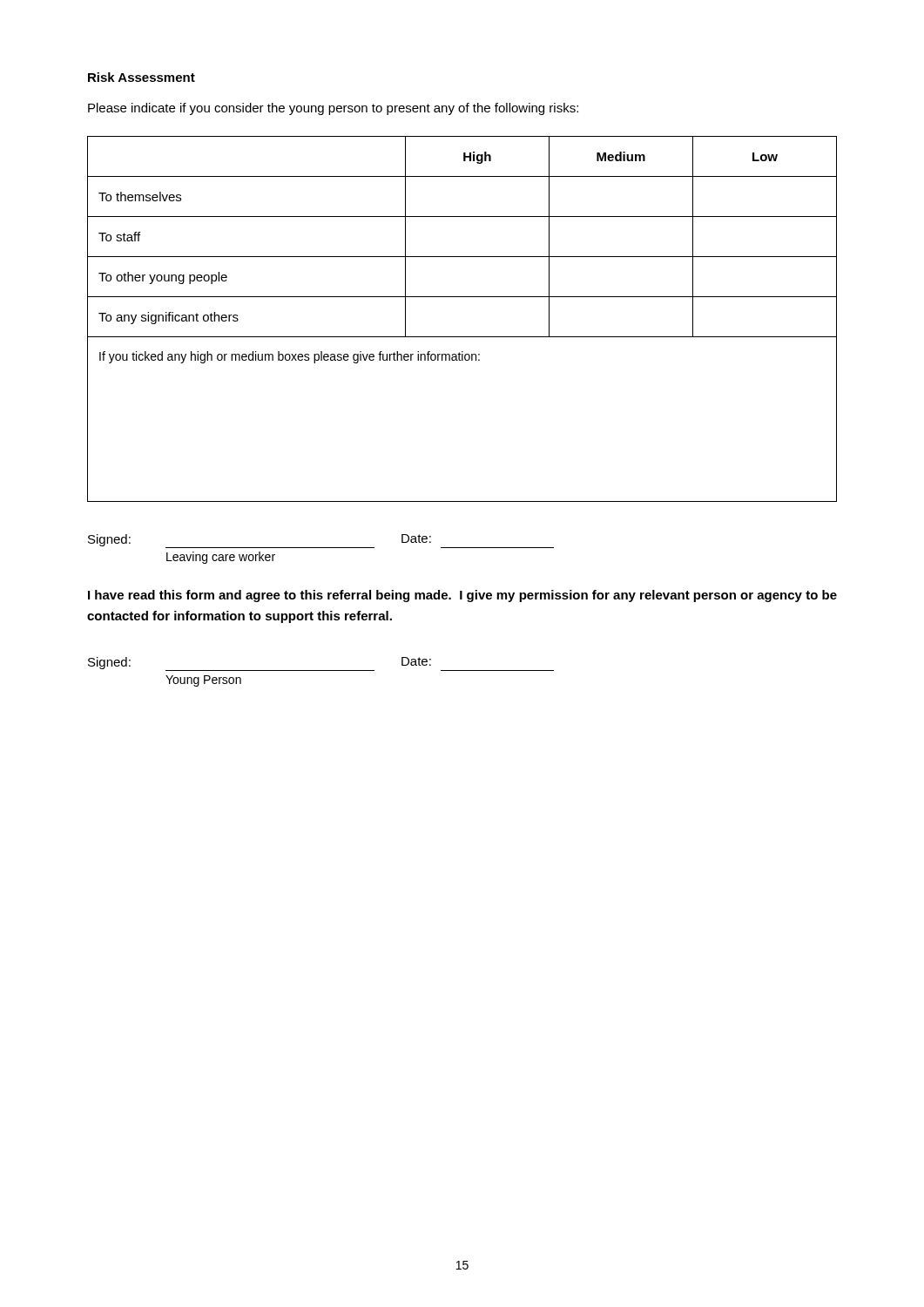This screenshot has height=1307, width=924.
Task: Find "Young Person" on this page
Action: point(204,679)
